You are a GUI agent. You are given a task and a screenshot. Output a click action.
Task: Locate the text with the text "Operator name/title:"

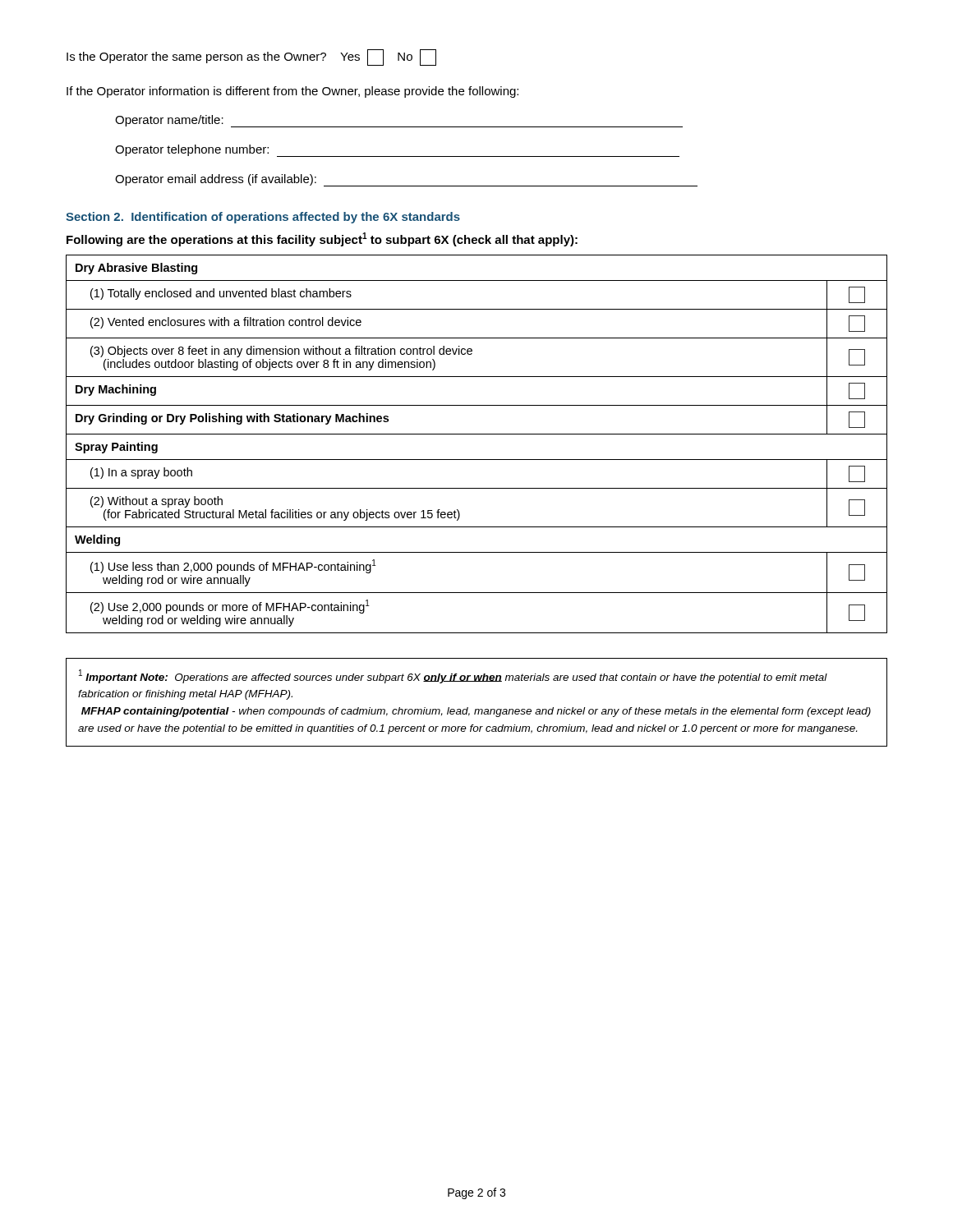coord(399,120)
